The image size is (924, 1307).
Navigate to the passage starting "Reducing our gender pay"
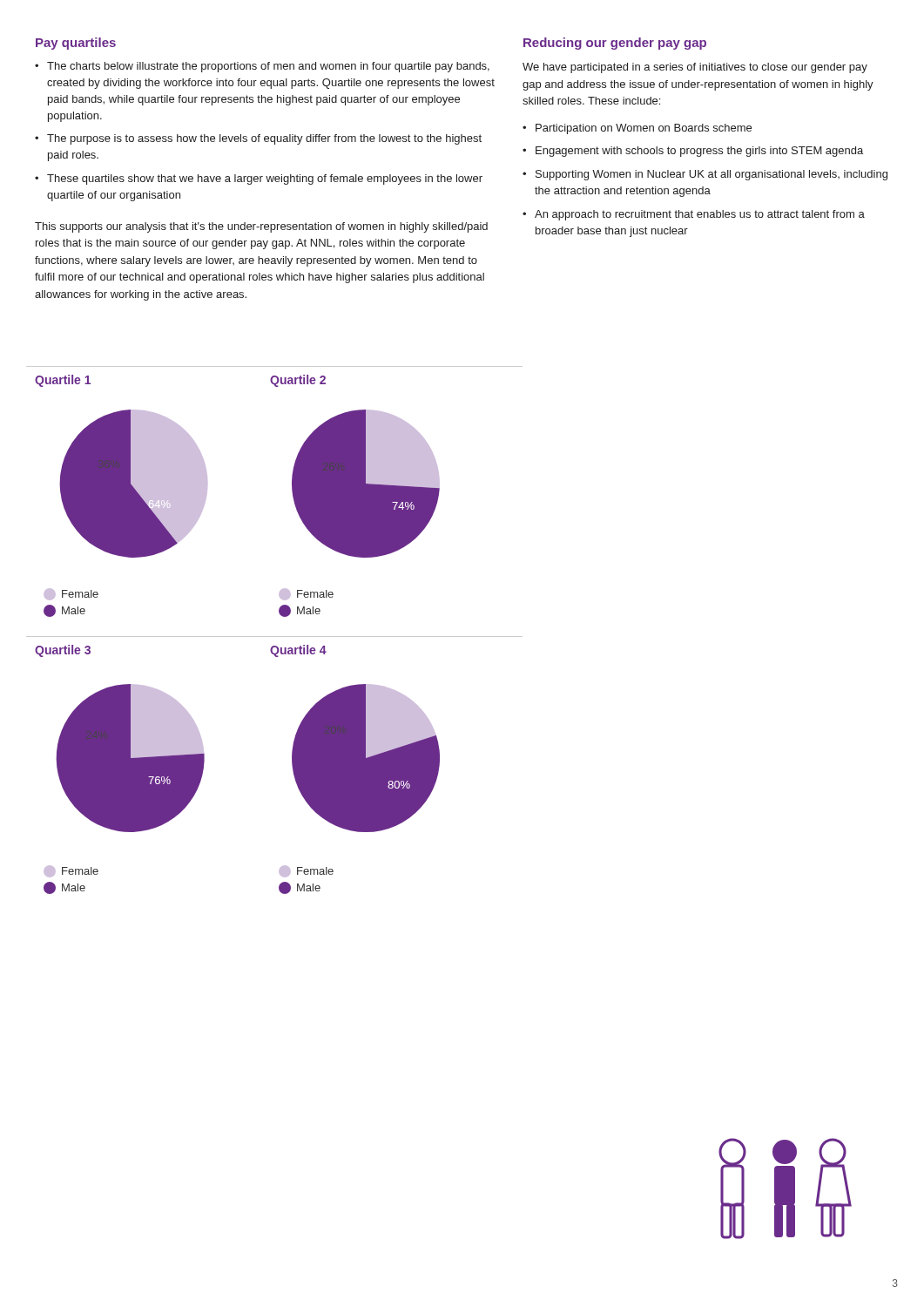click(615, 42)
